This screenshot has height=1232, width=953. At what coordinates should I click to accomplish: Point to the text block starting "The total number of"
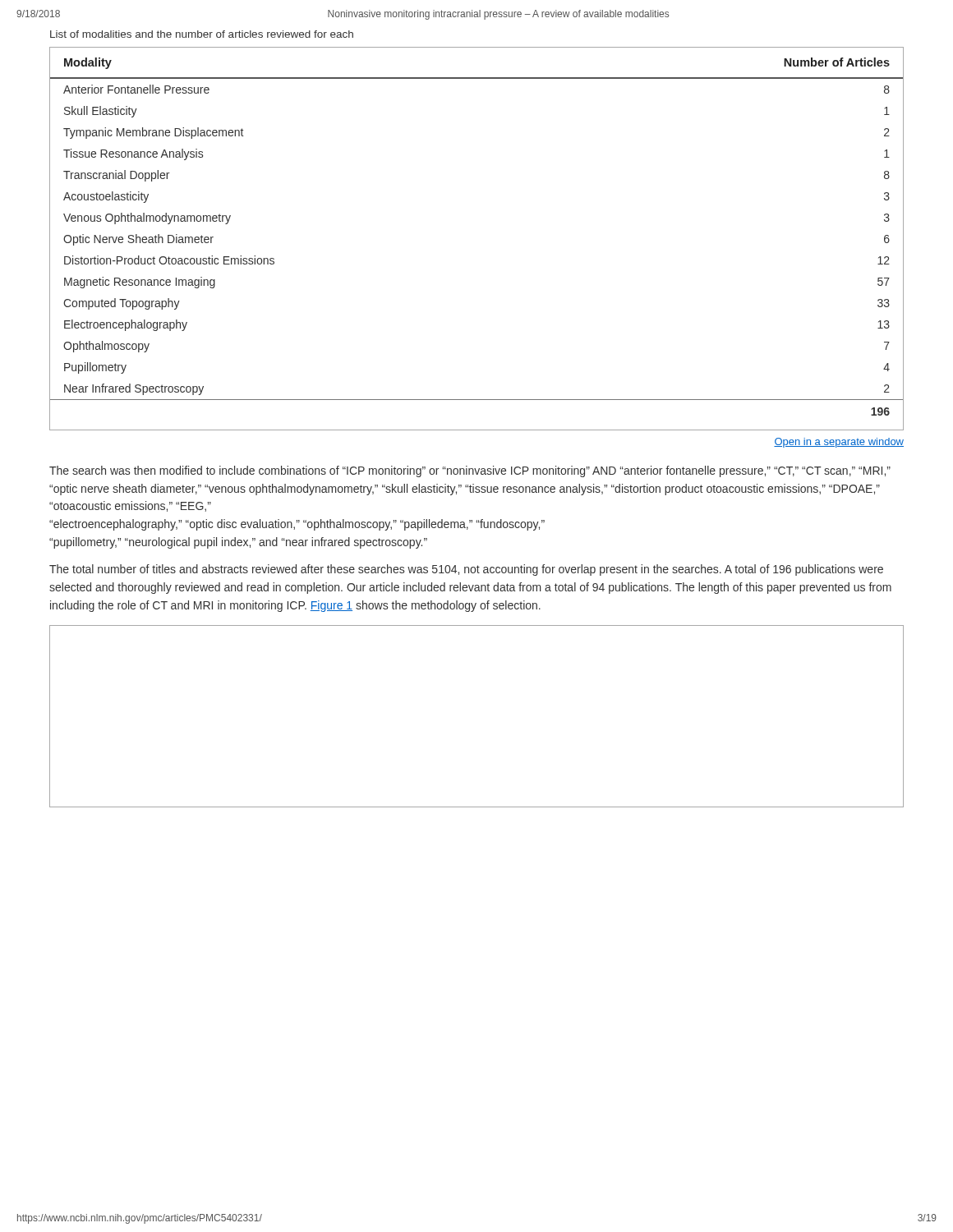(x=470, y=587)
